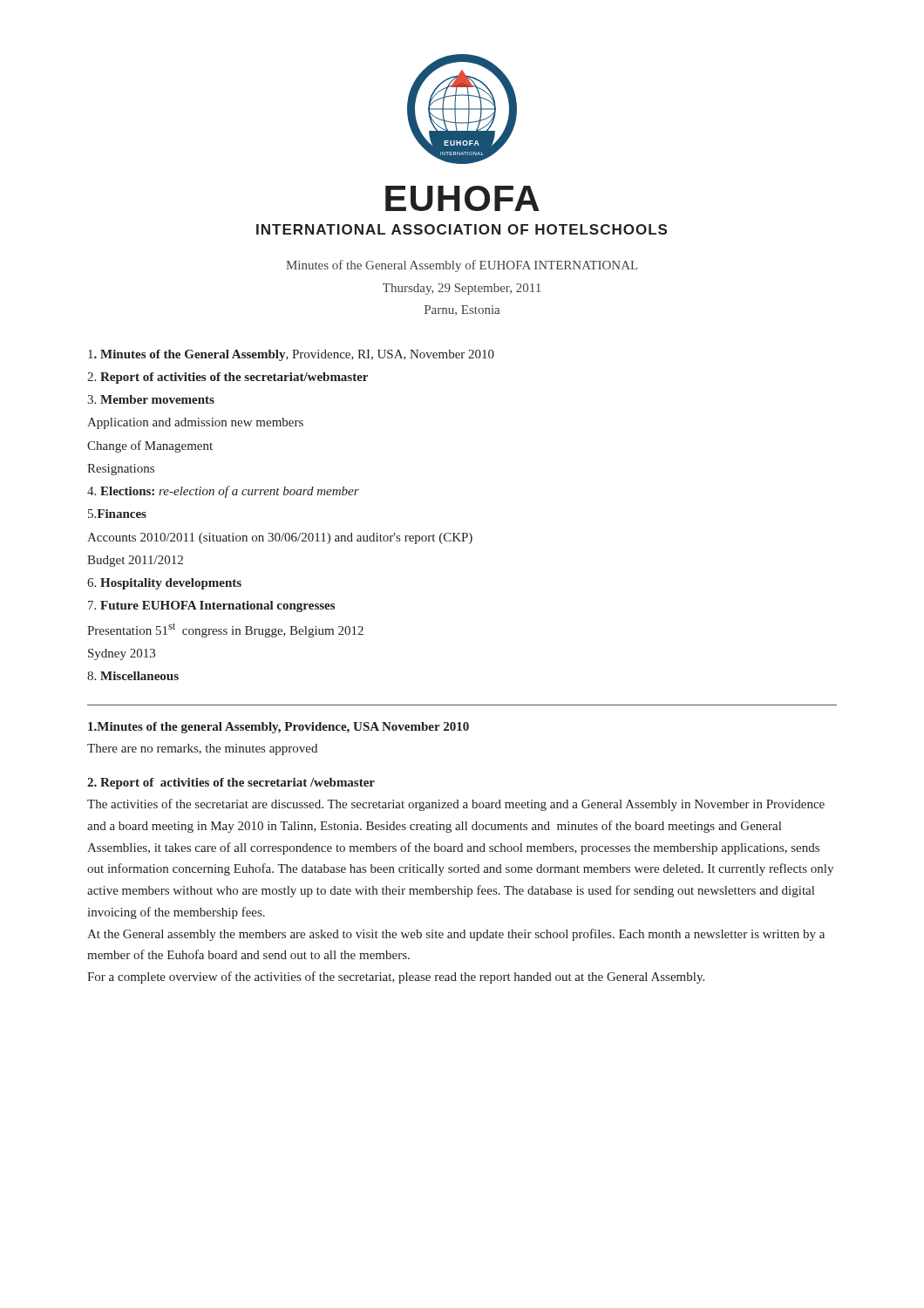924x1308 pixels.
Task: Find the block on this page that starts "Accounts 2010/2011 (situation on 30/06/2011) and"
Action: (462, 537)
